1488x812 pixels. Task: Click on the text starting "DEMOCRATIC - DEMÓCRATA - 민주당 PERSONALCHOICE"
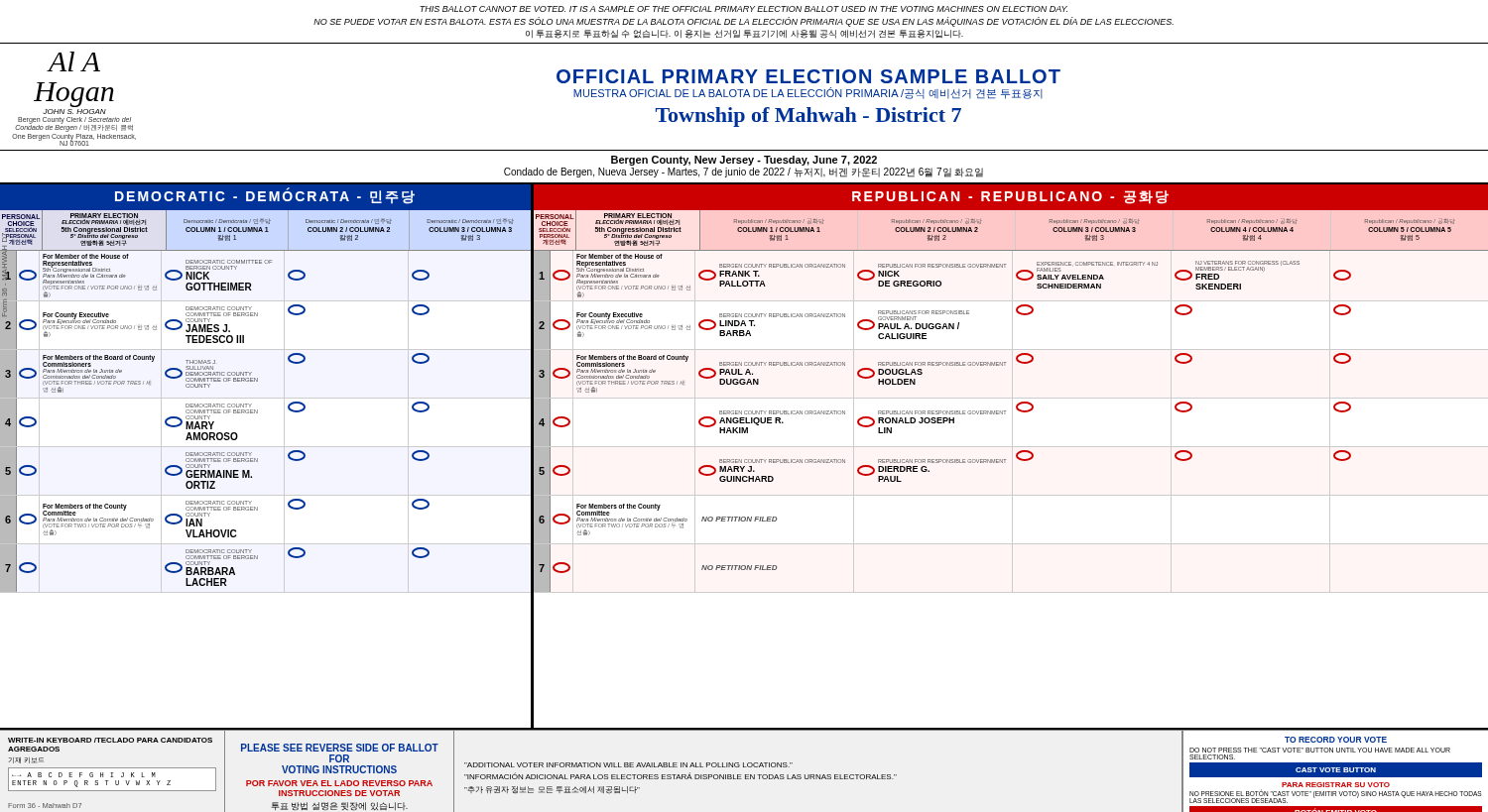pos(265,456)
